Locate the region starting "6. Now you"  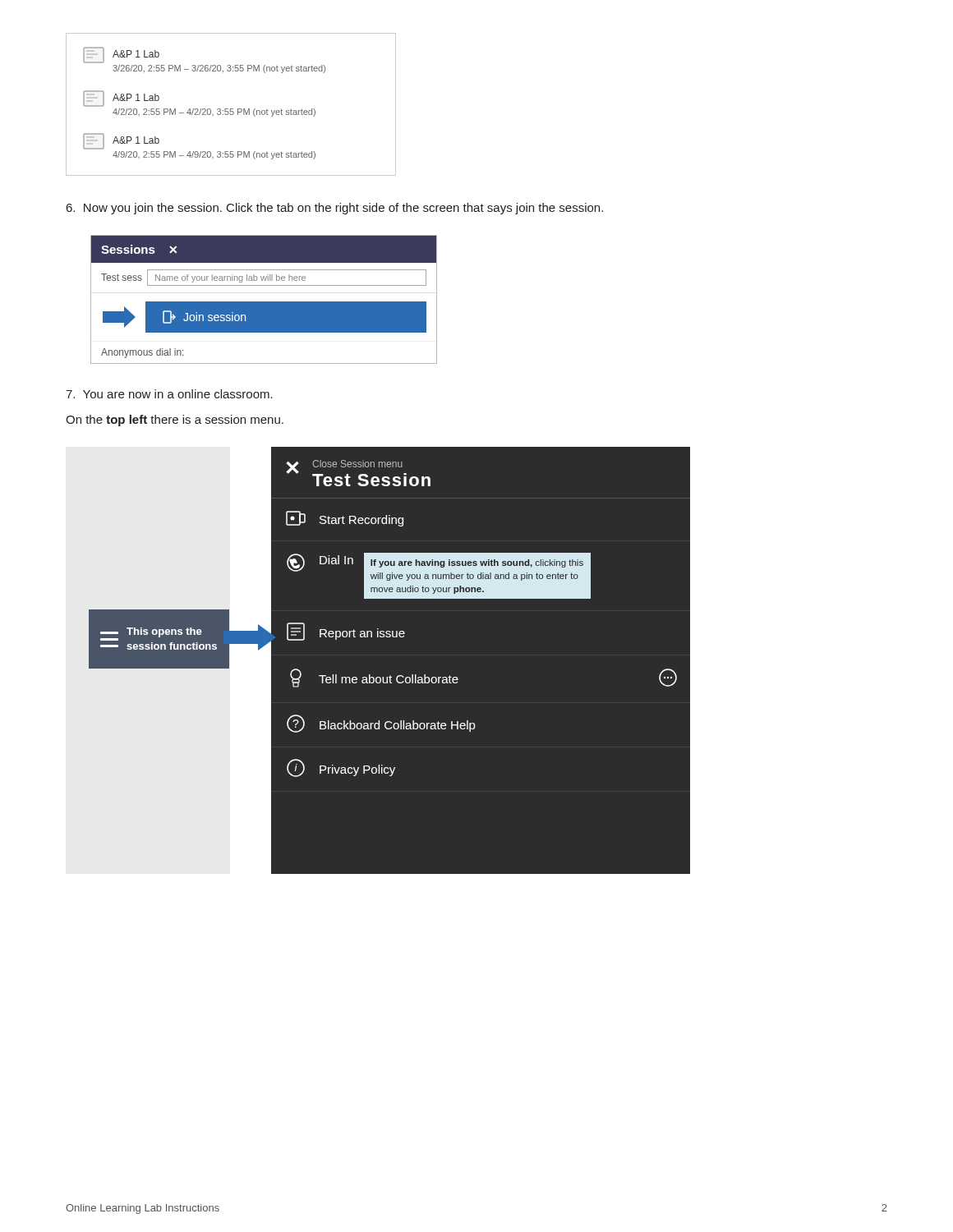(335, 207)
